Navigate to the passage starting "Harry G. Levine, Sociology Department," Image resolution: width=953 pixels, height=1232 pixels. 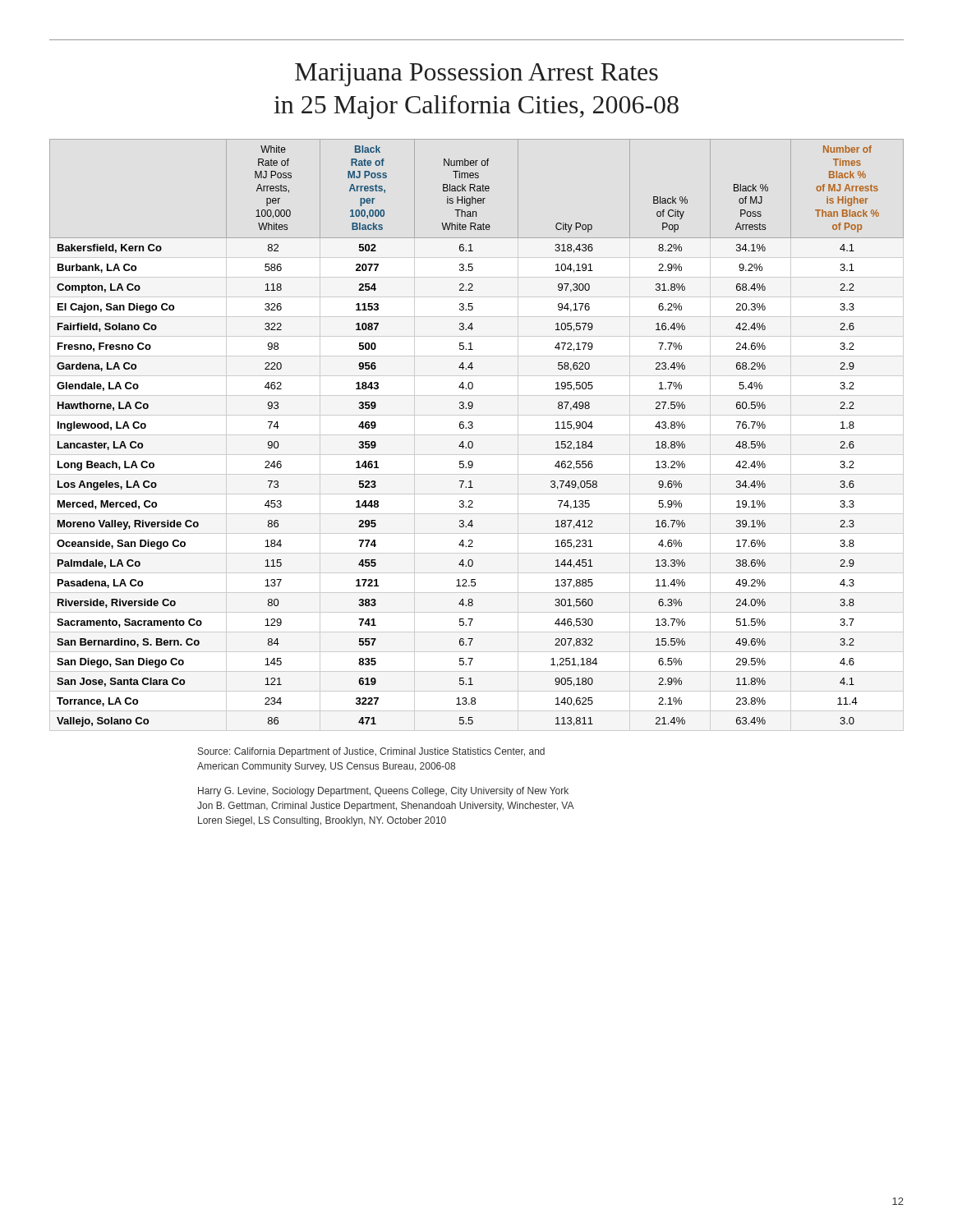click(385, 806)
